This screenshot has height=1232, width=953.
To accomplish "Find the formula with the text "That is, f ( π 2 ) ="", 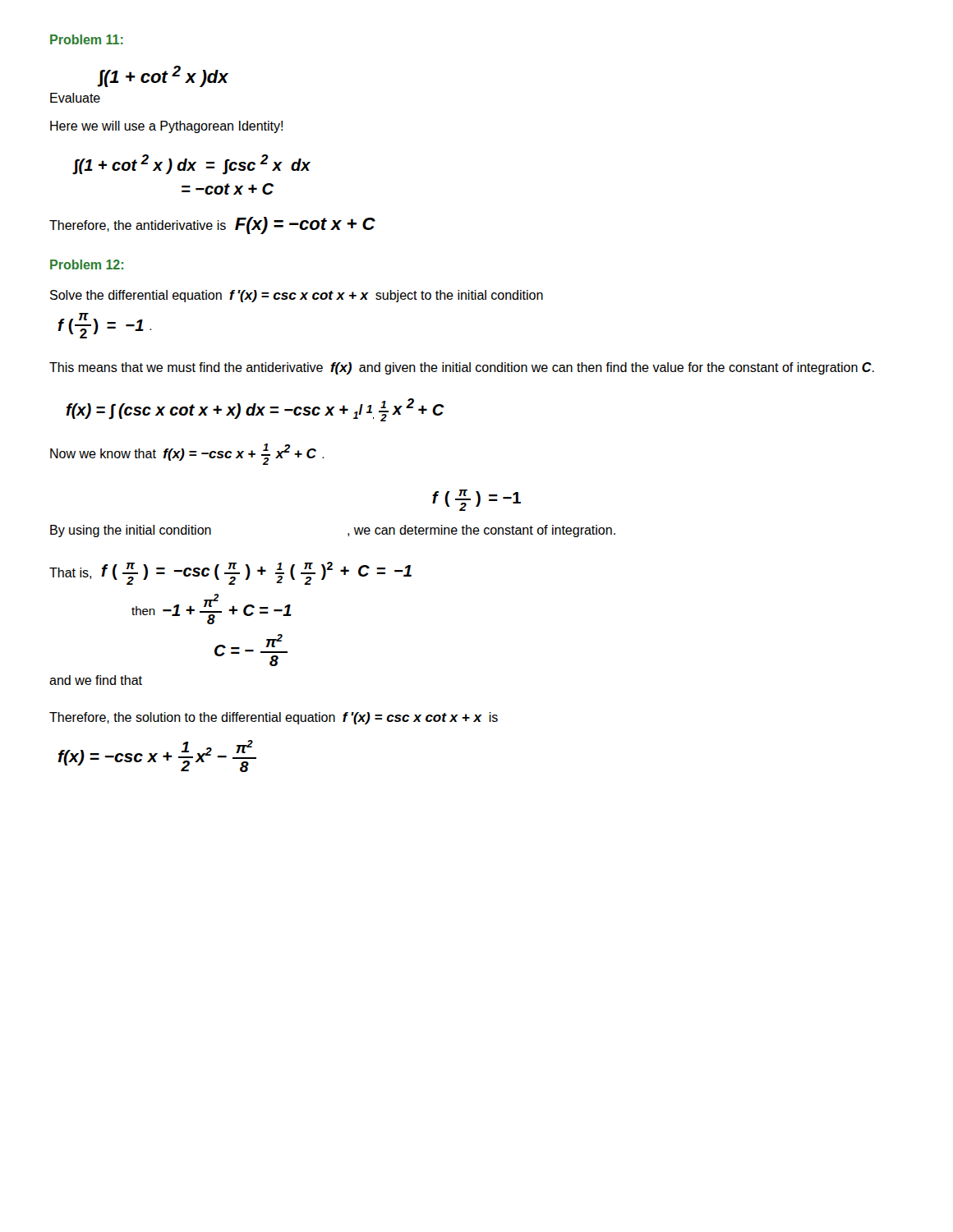I will click(231, 573).
